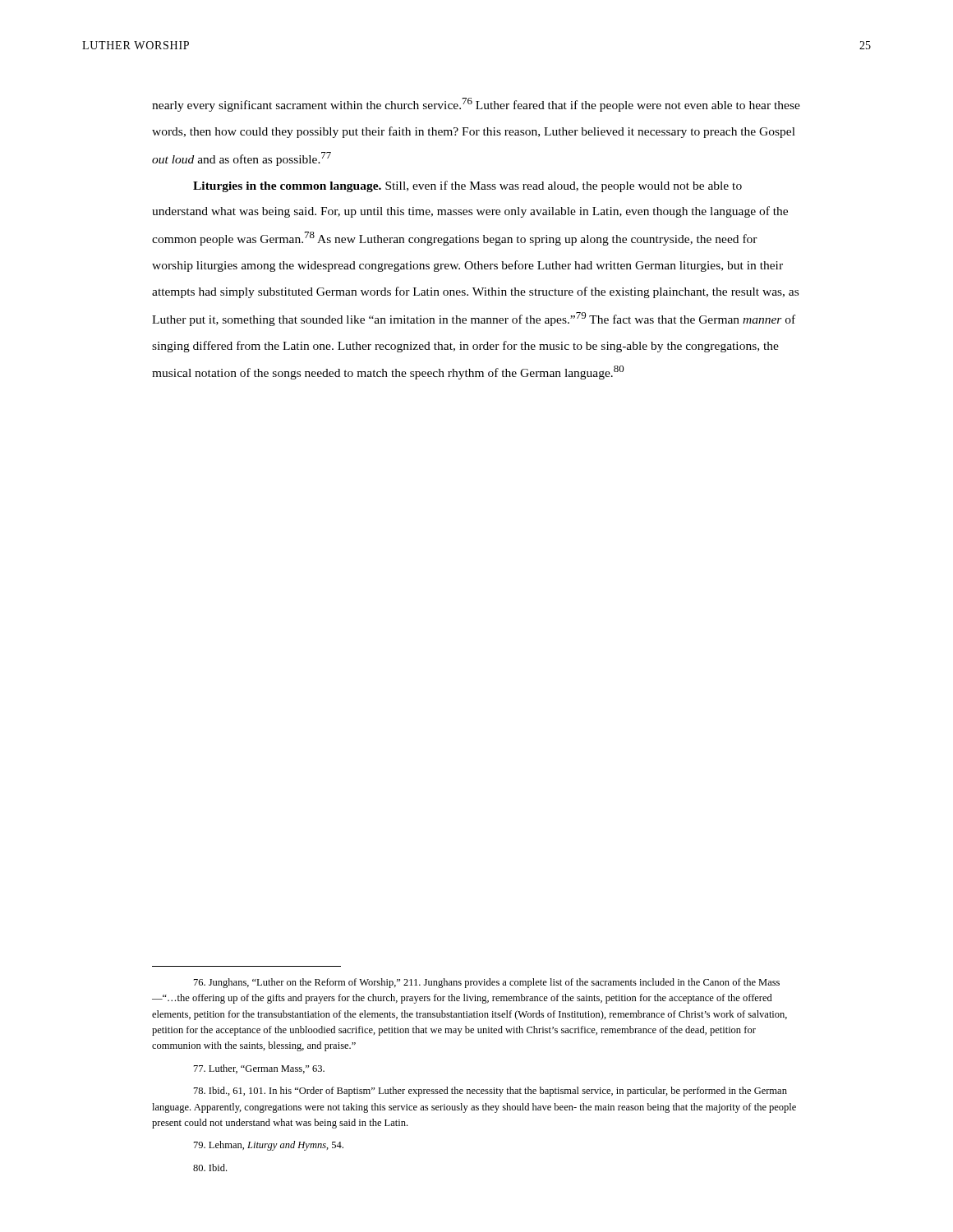Navigate to the text starting "Junghans, “Luther on the Reform"
The height and width of the screenshot is (1232, 953).
click(x=476, y=1015)
